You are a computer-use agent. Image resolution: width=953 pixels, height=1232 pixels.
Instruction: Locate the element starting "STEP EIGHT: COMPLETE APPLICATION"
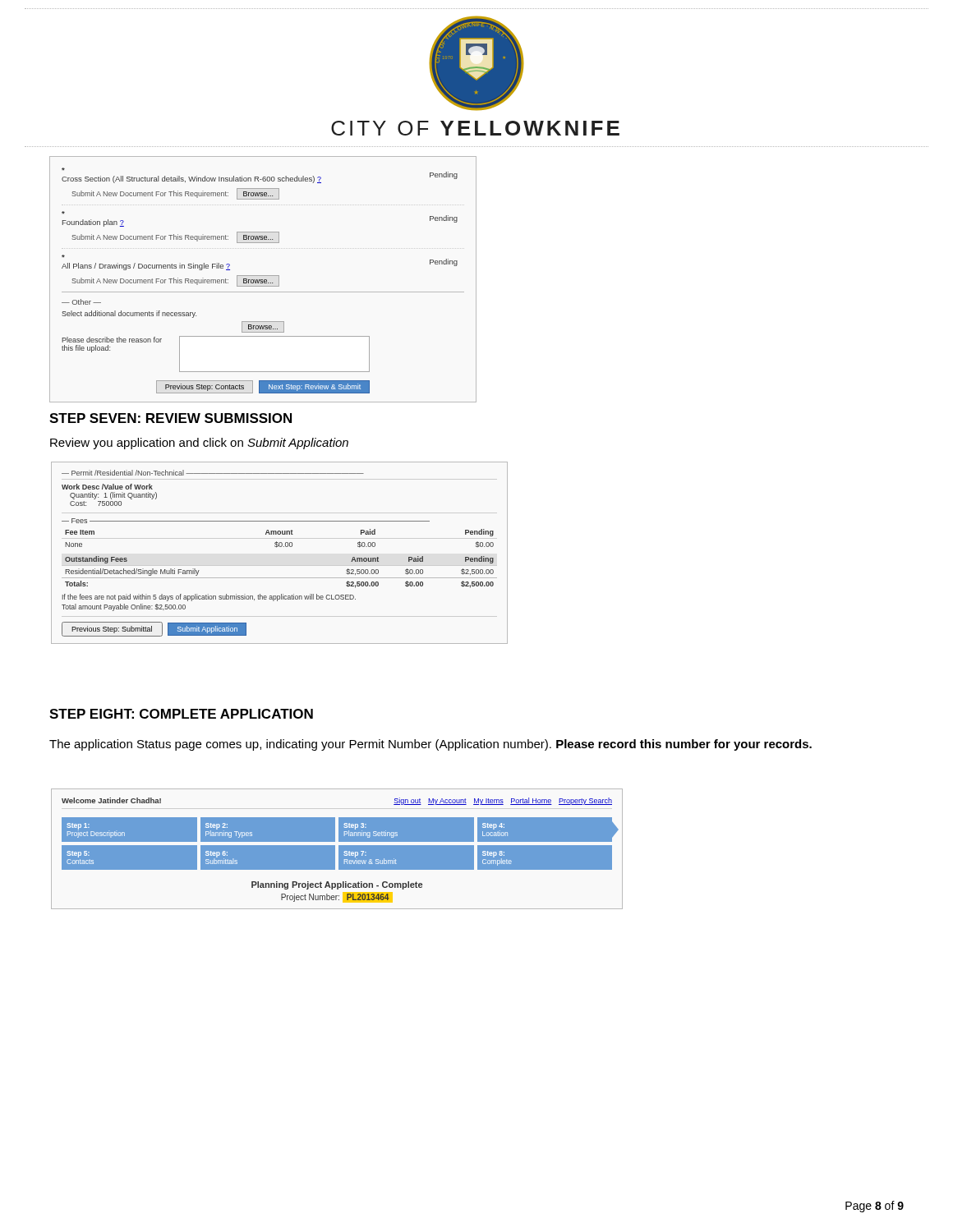point(181,714)
